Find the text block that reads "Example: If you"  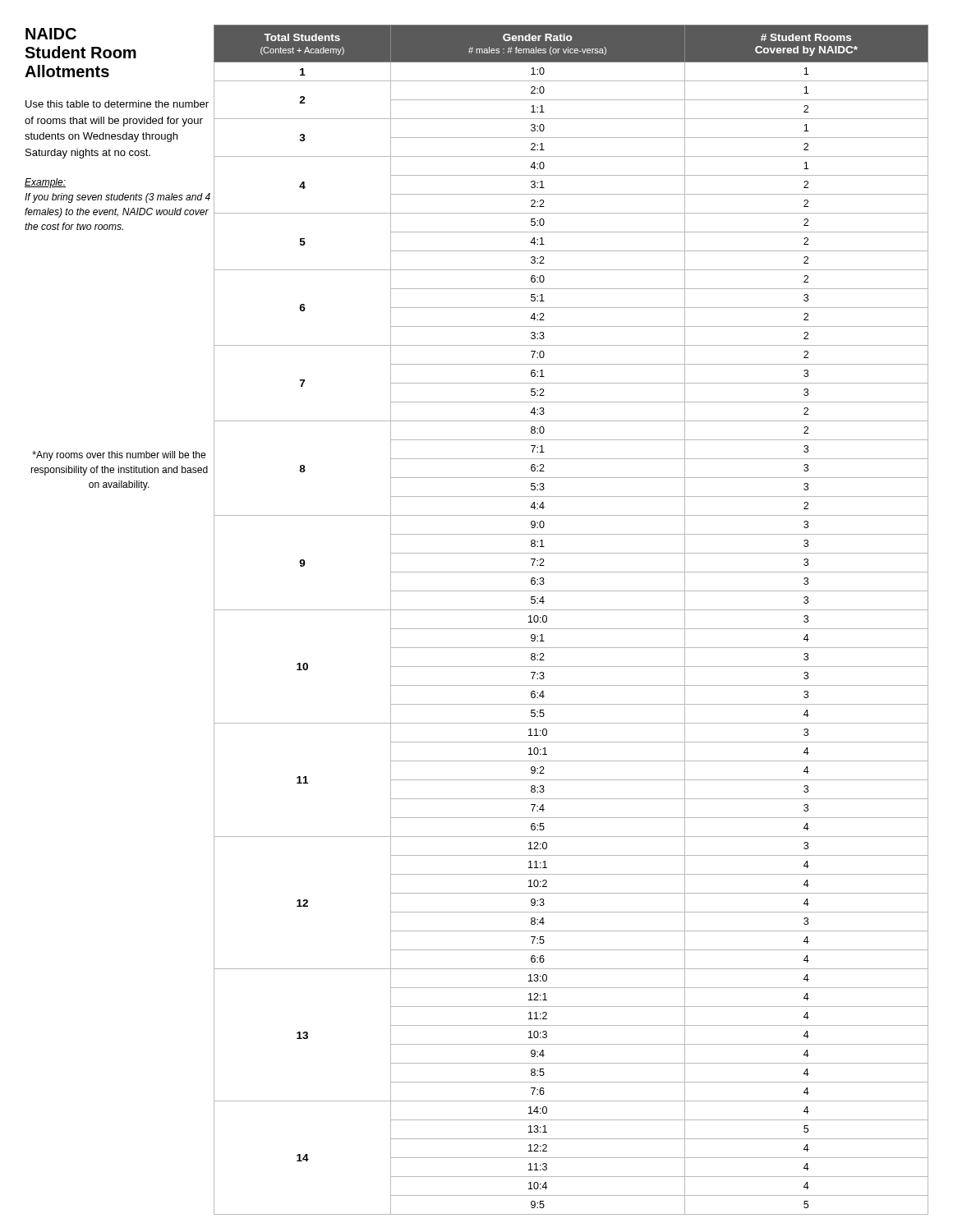tap(118, 205)
